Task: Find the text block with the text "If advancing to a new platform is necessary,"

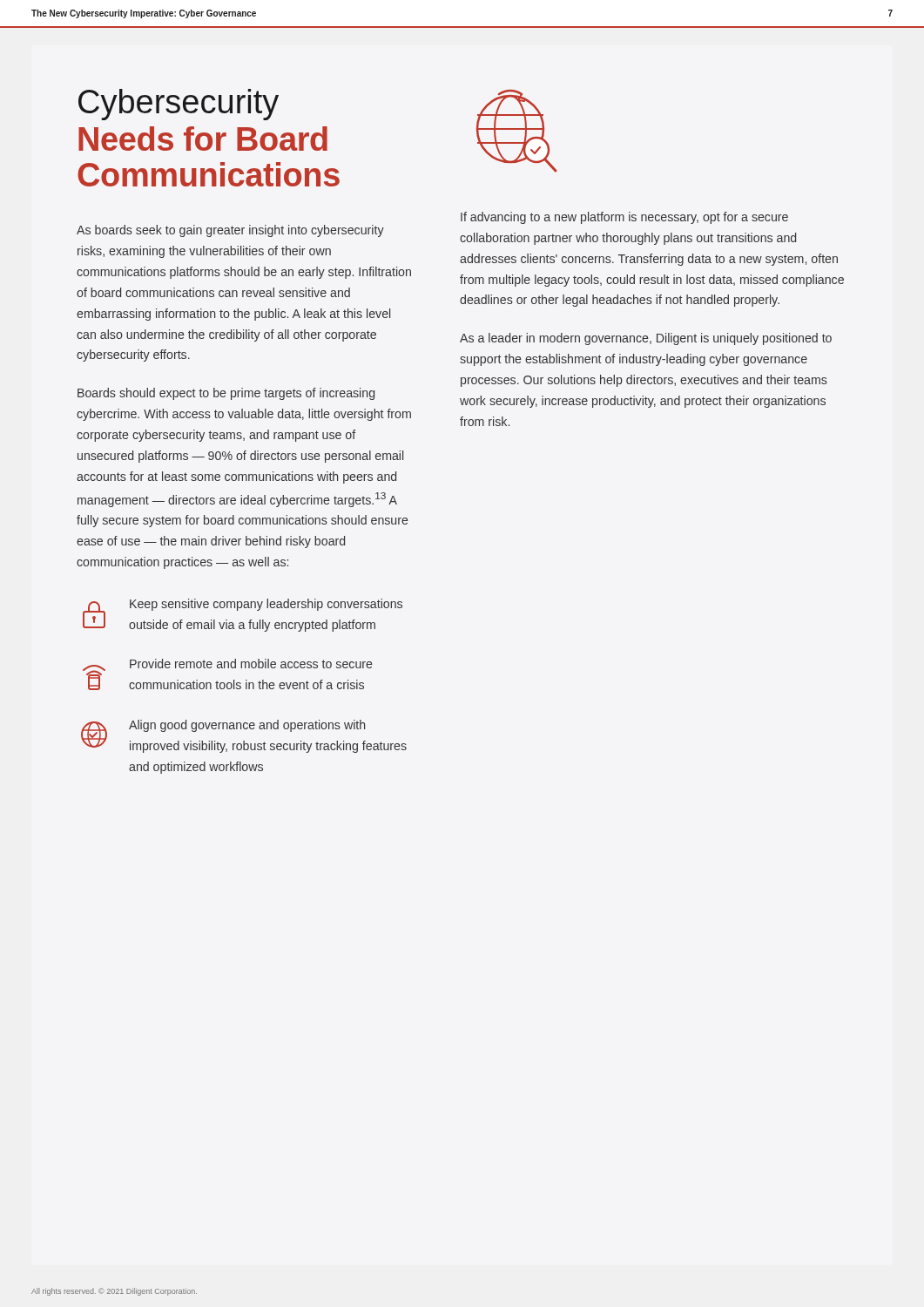Action: pyautogui.click(x=652, y=259)
